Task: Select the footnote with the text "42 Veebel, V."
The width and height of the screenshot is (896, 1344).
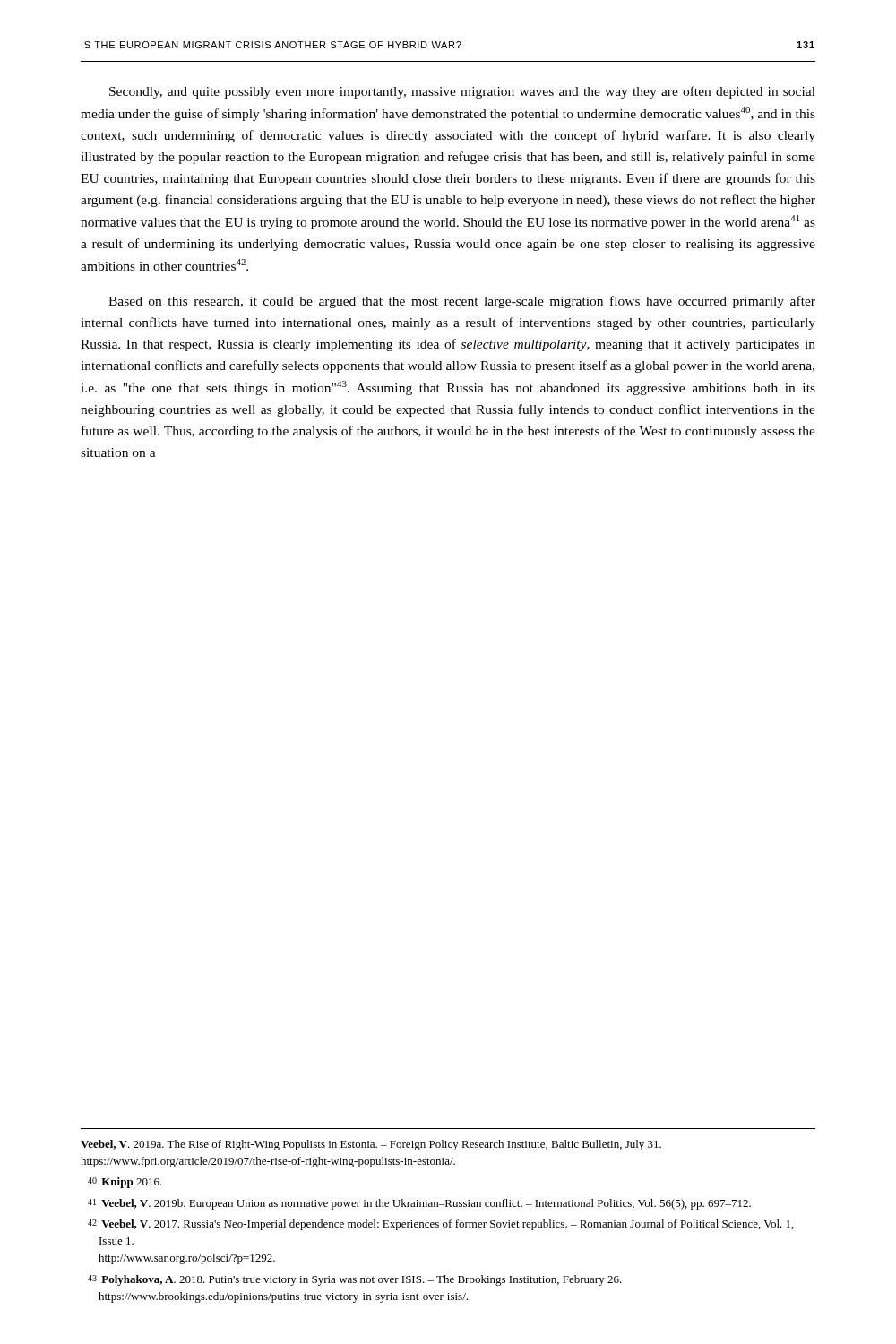Action: (x=441, y=1225)
